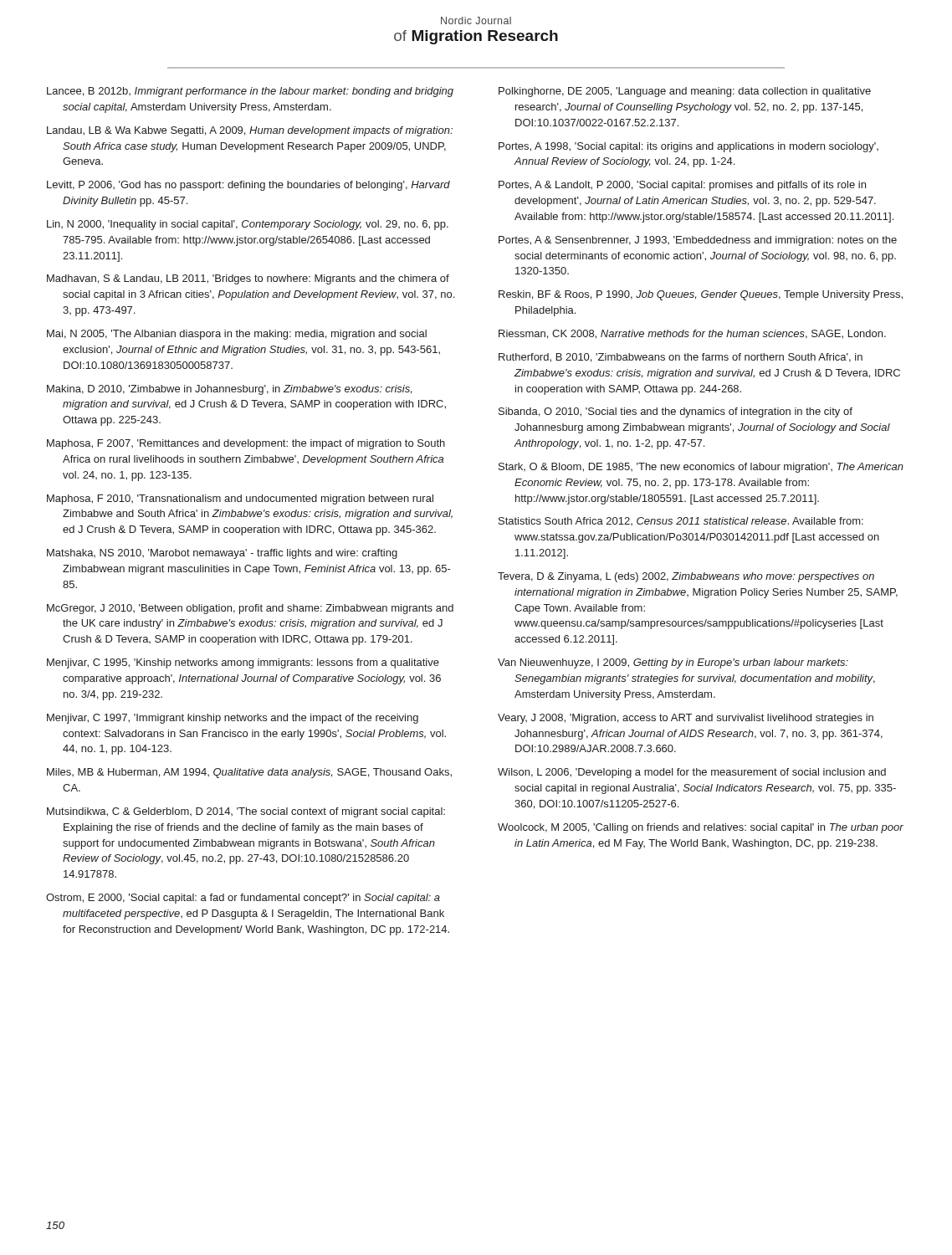Viewport: 952px width, 1255px height.
Task: Click on the text starting "Mutsindikwa, C & Gelderblom, D"
Action: 246,843
